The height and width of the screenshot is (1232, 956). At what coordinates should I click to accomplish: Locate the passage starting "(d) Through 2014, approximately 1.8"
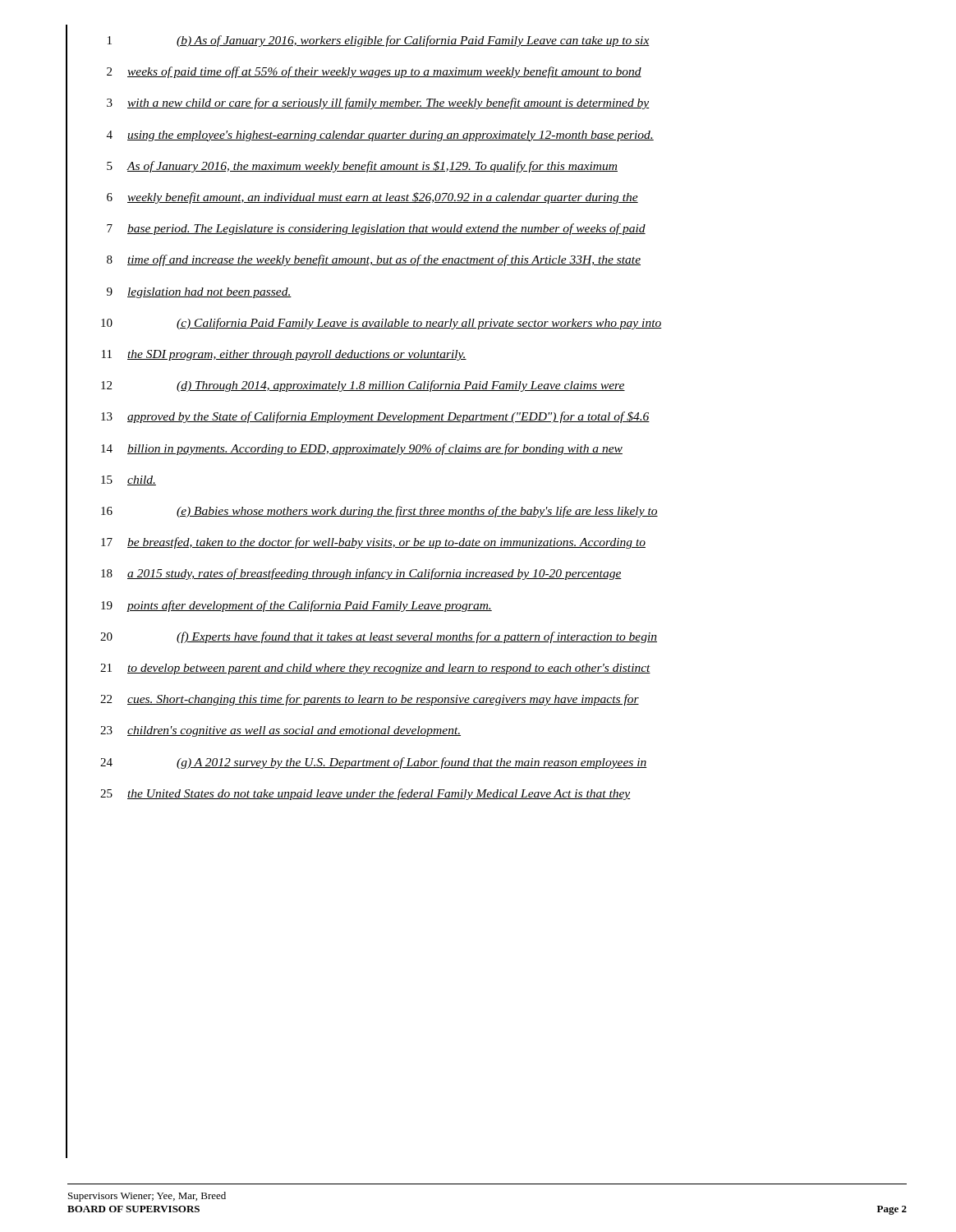[x=517, y=433]
